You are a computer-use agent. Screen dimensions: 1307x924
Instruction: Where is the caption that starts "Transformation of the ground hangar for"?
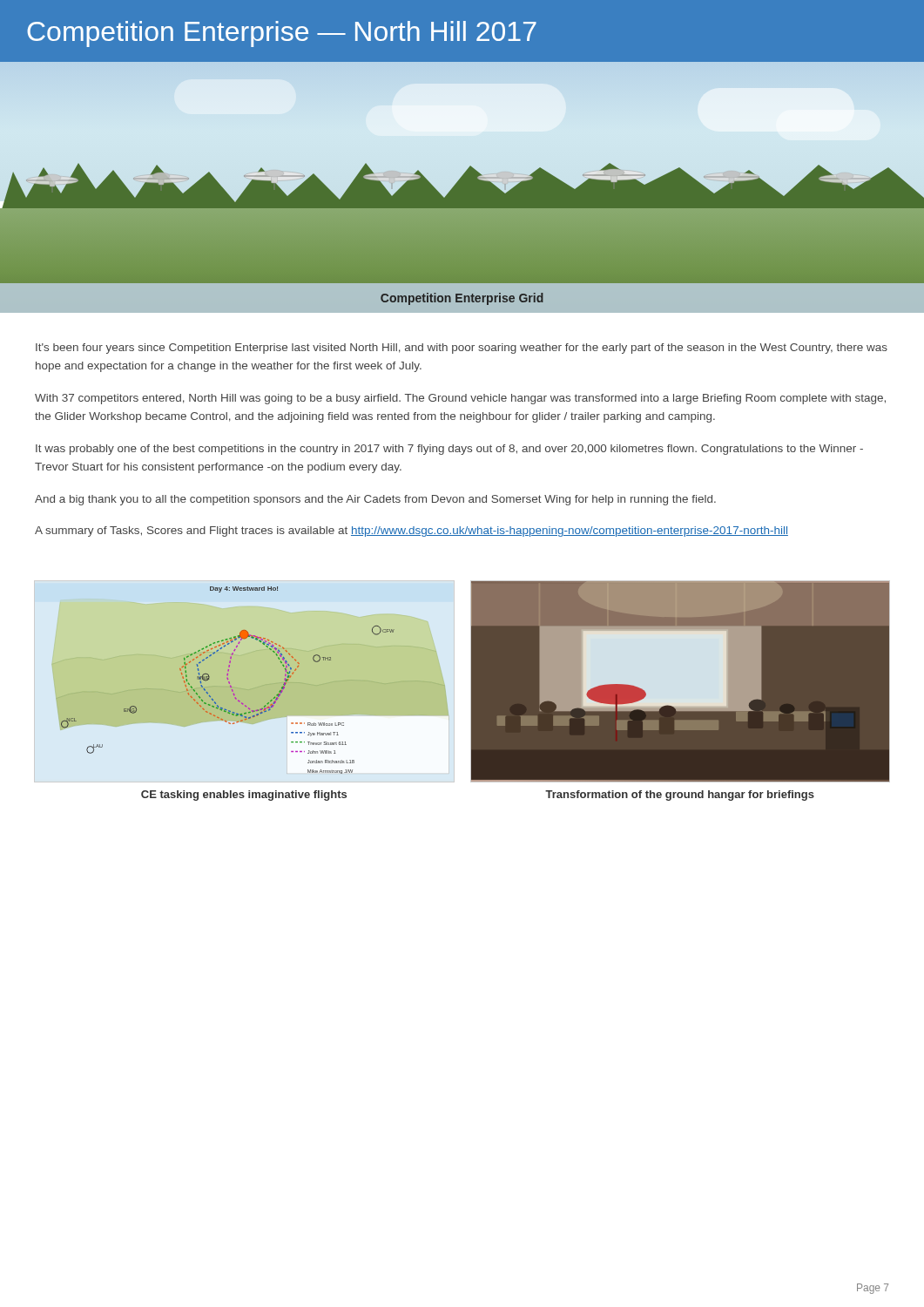[x=680, y=795]
